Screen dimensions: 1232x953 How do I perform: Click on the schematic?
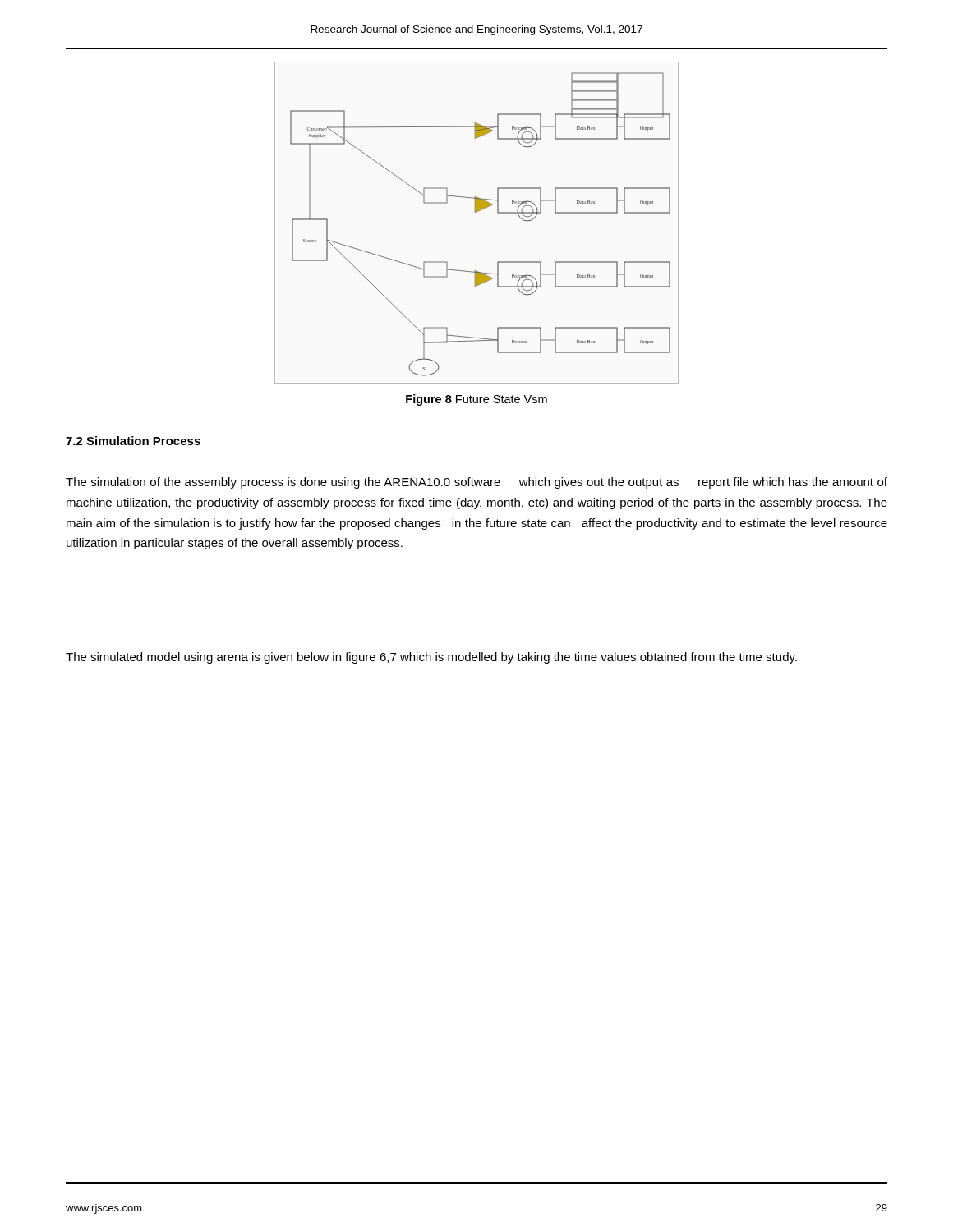click(x=476, y=223)
